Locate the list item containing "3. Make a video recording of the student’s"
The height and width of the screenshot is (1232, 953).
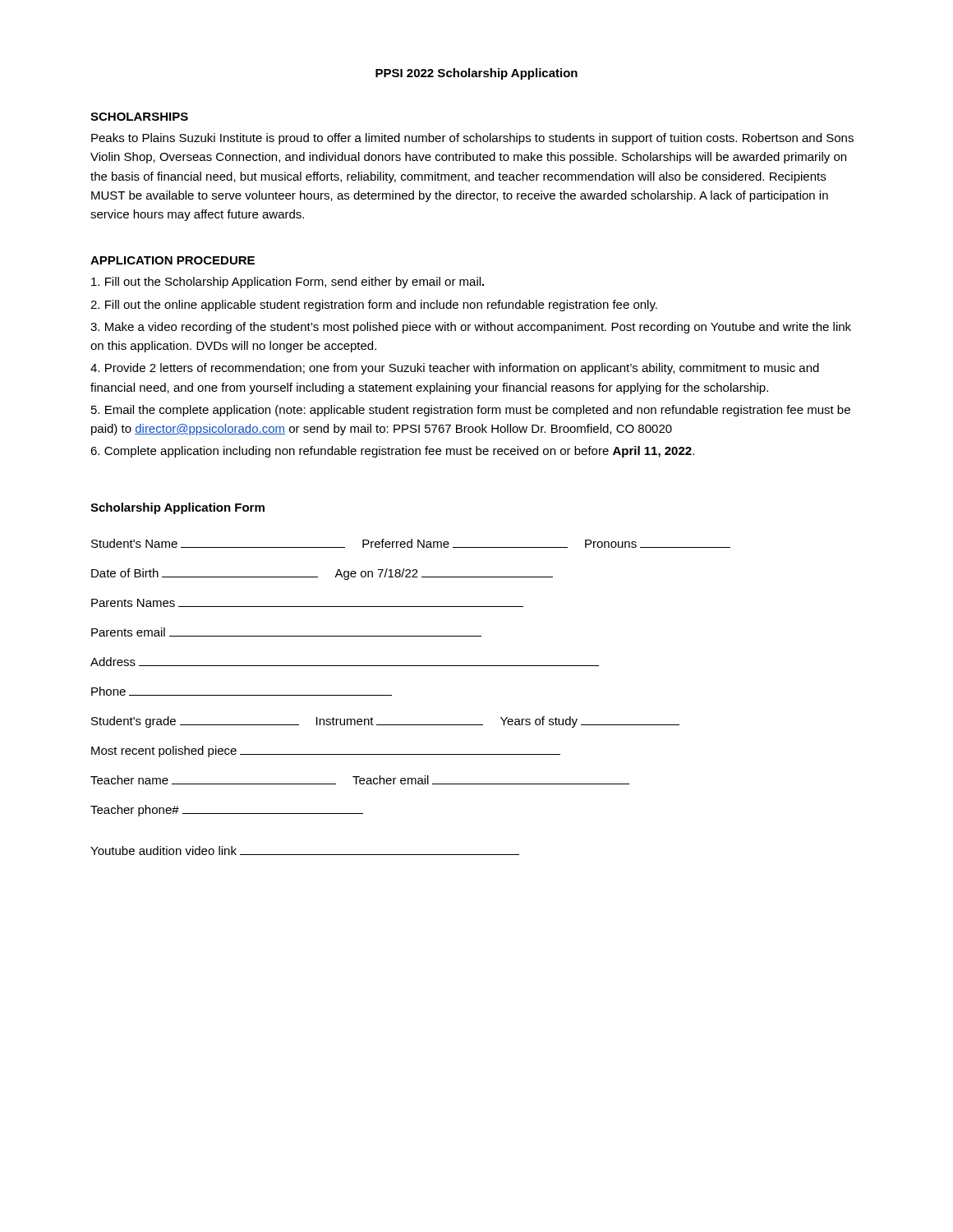coord(471,336)
